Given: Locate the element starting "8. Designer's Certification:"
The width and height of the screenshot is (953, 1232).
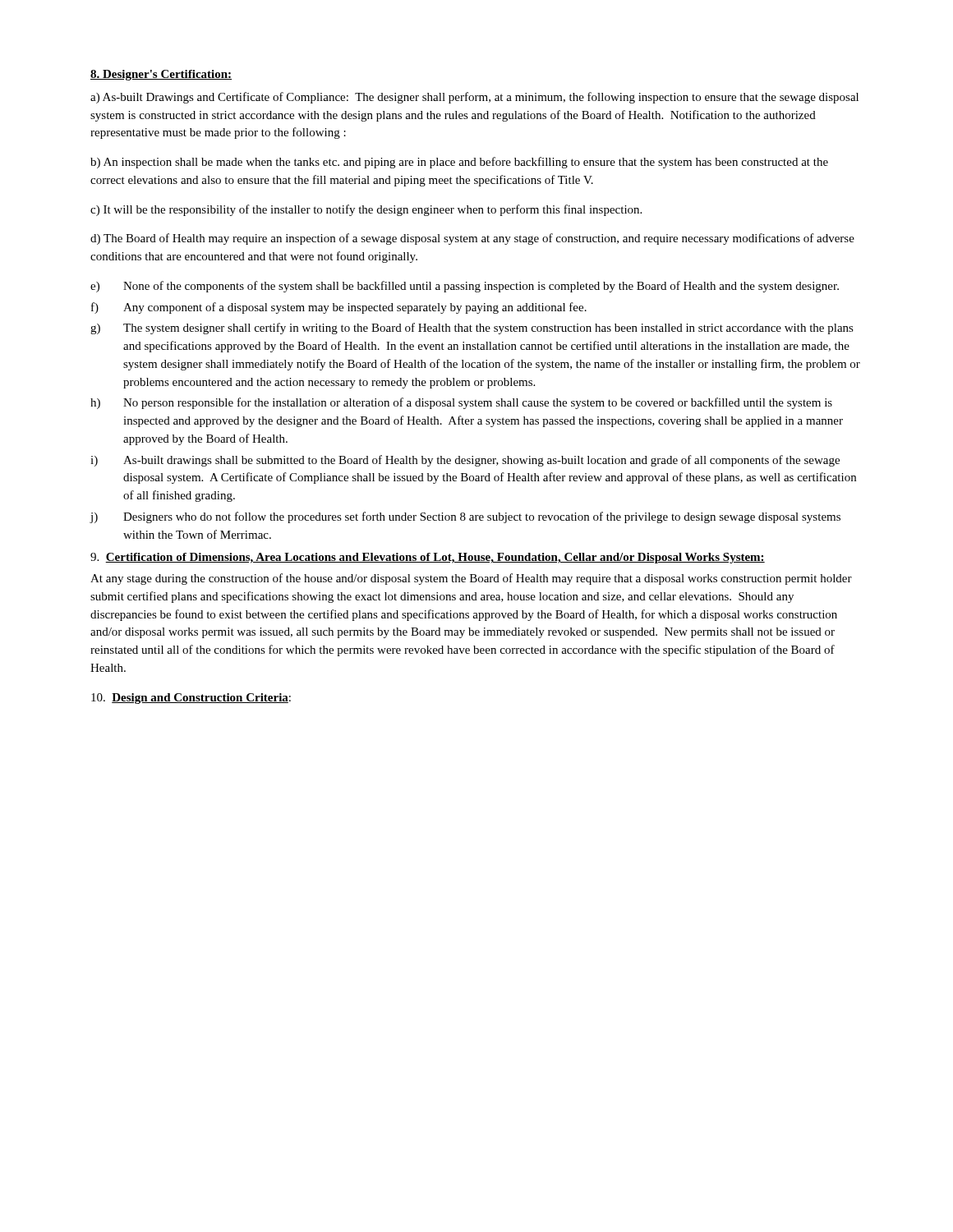Looking at the screenshot, I should 161,74.
